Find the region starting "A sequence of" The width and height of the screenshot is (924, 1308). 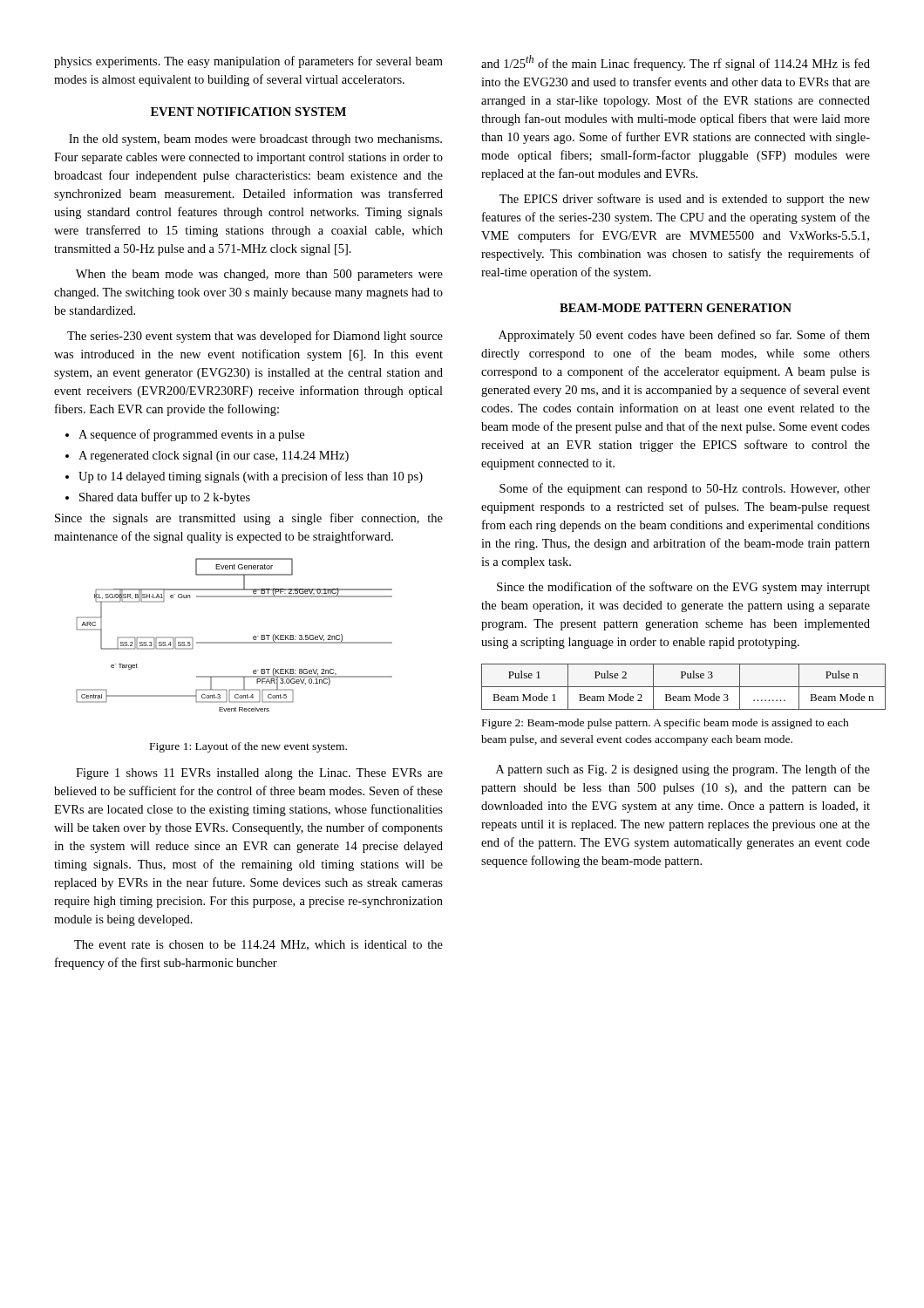(x=261, y=466)
